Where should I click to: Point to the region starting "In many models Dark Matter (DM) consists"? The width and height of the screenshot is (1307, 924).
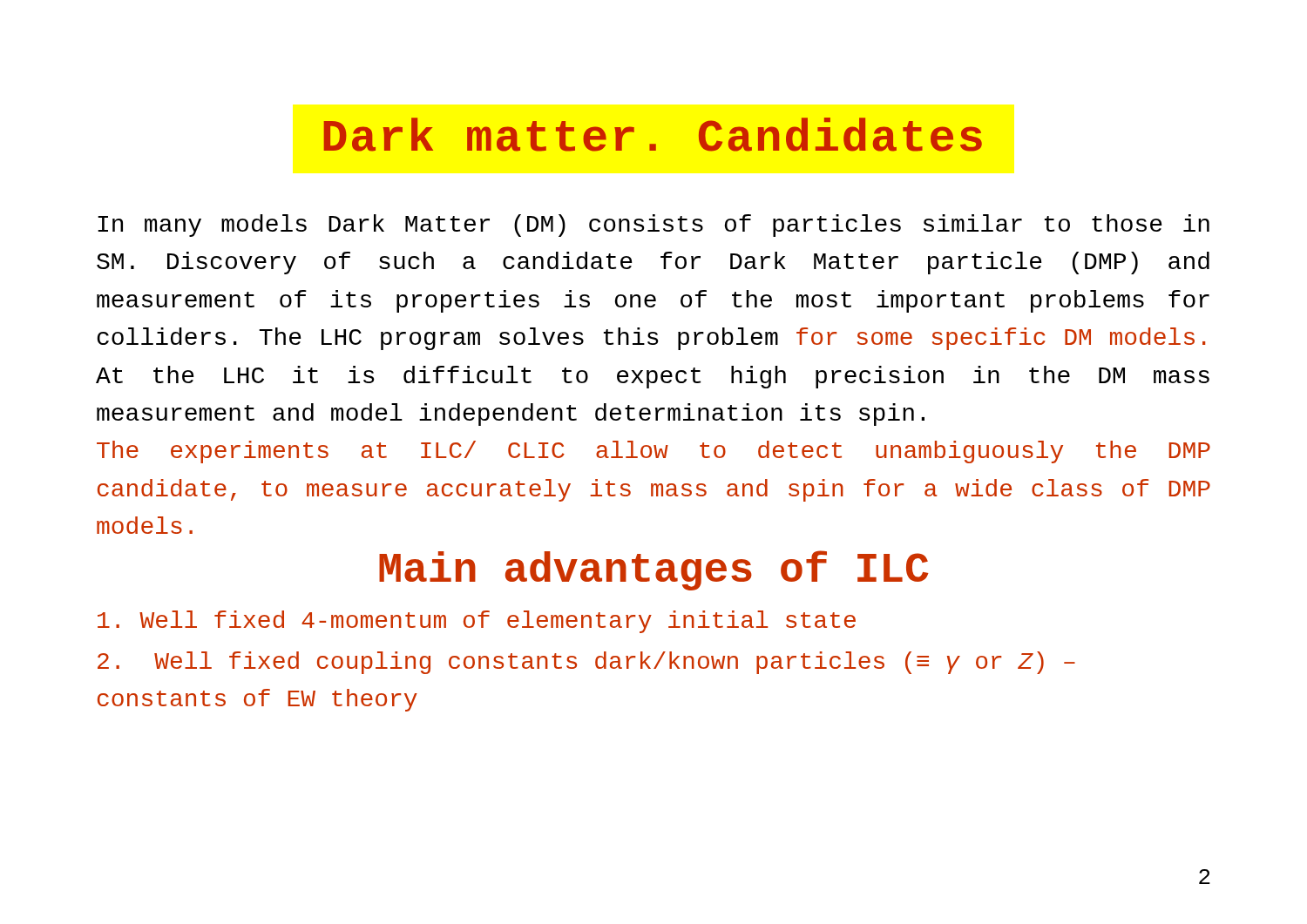654,376
